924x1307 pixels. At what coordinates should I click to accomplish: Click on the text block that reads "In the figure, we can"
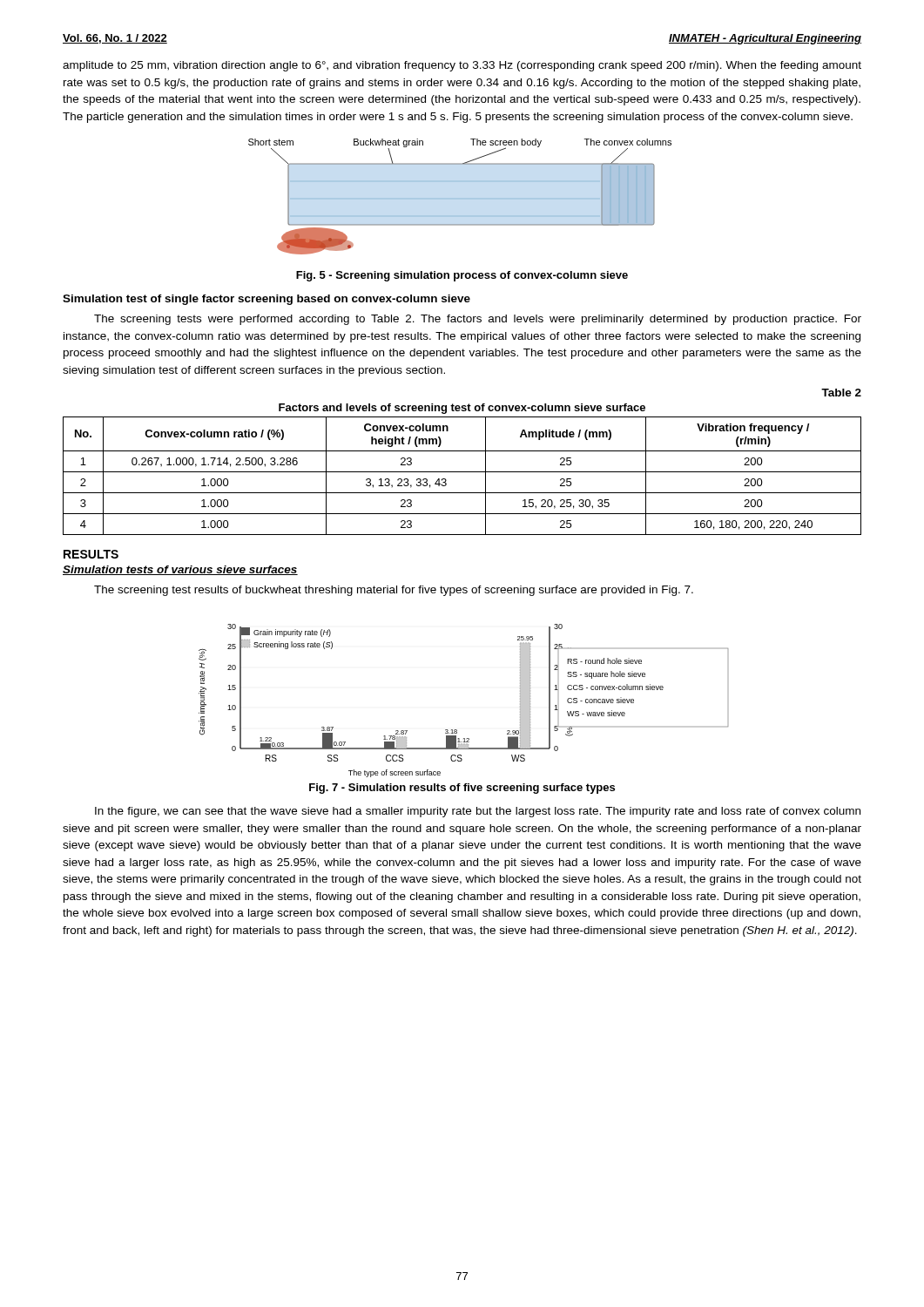pyautogui.click(x=462, y=871)
